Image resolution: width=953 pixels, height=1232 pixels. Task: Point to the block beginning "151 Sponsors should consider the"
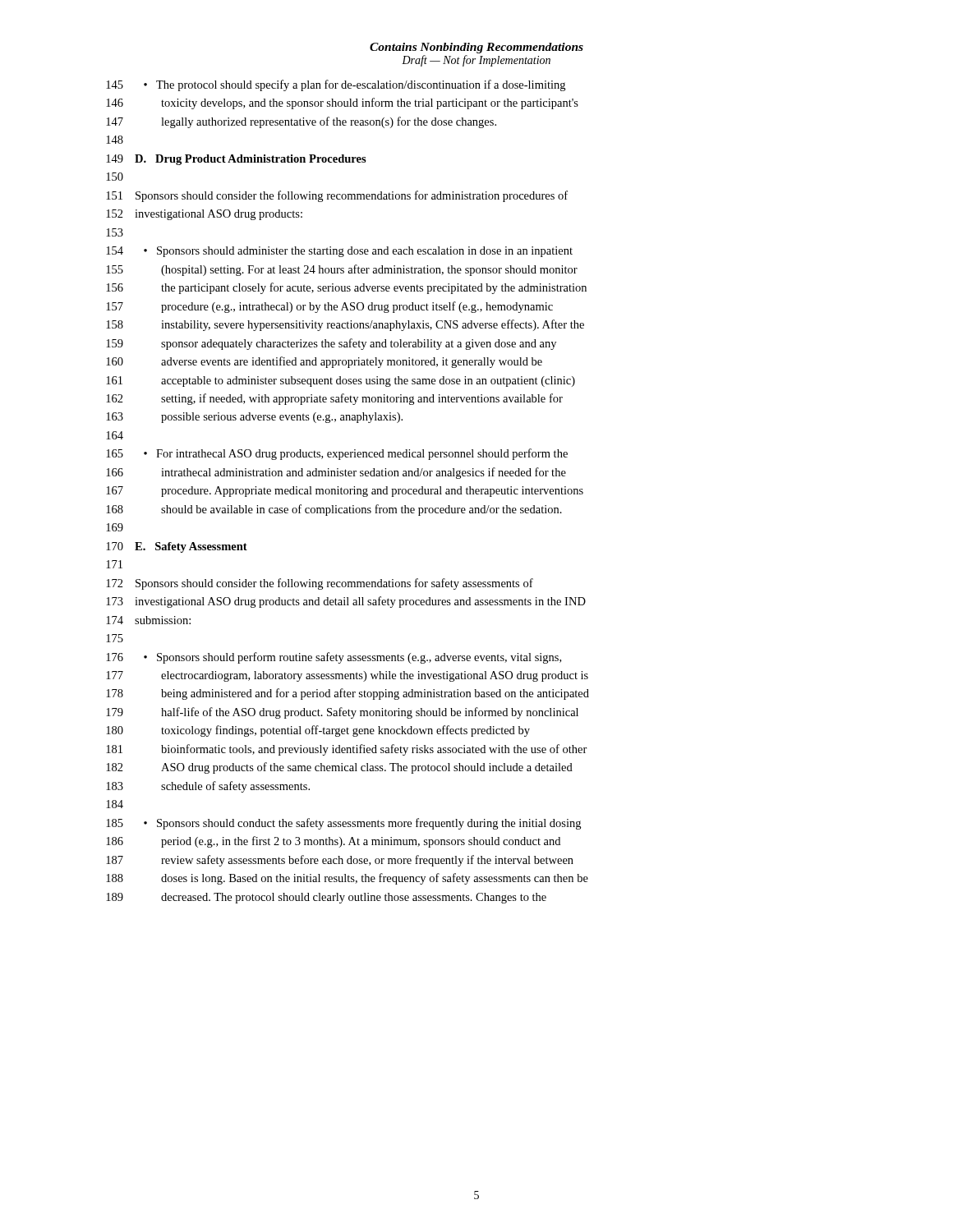click(476, 205)
